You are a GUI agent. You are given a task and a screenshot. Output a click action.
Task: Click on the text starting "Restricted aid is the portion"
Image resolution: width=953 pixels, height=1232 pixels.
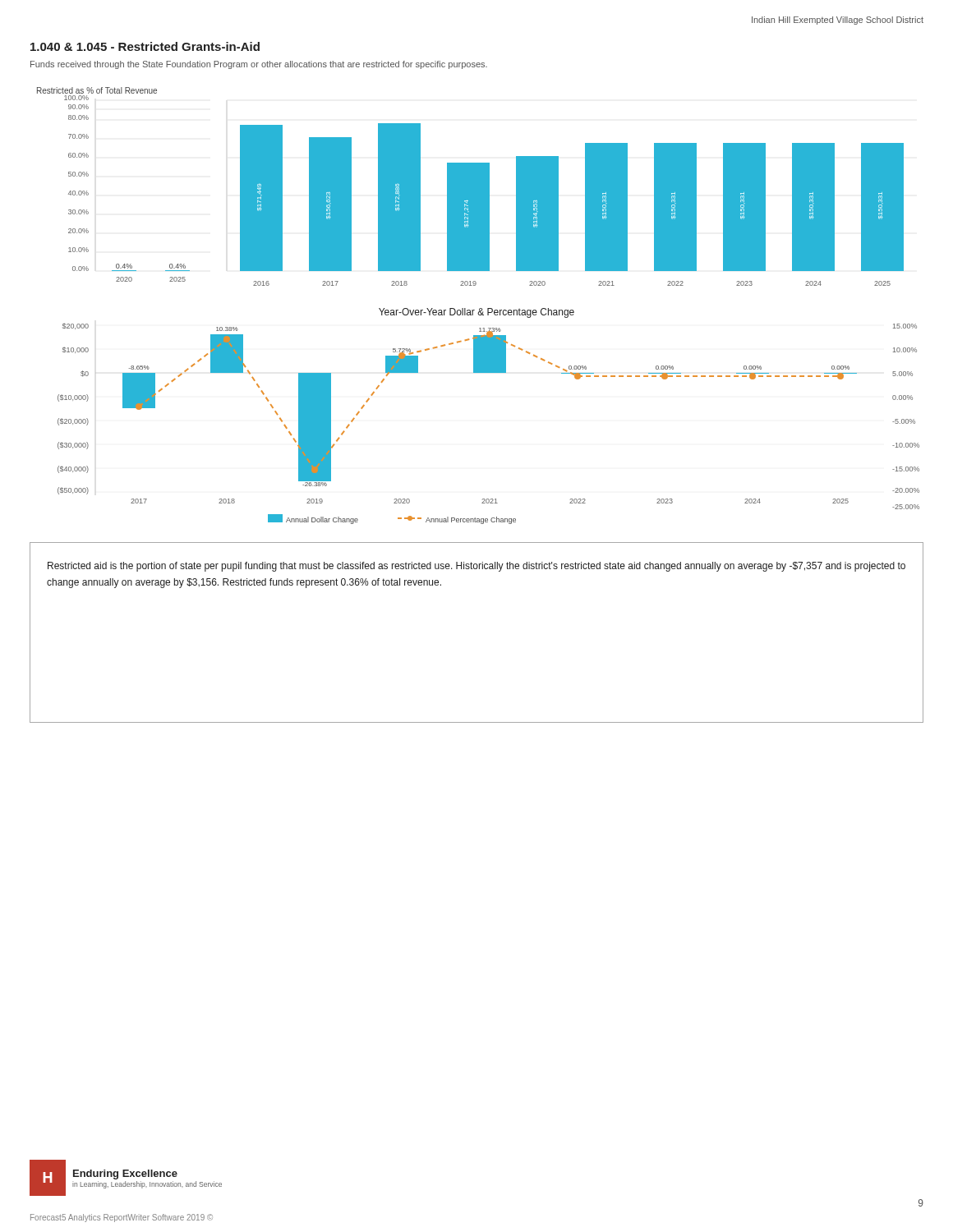point(476,574)
